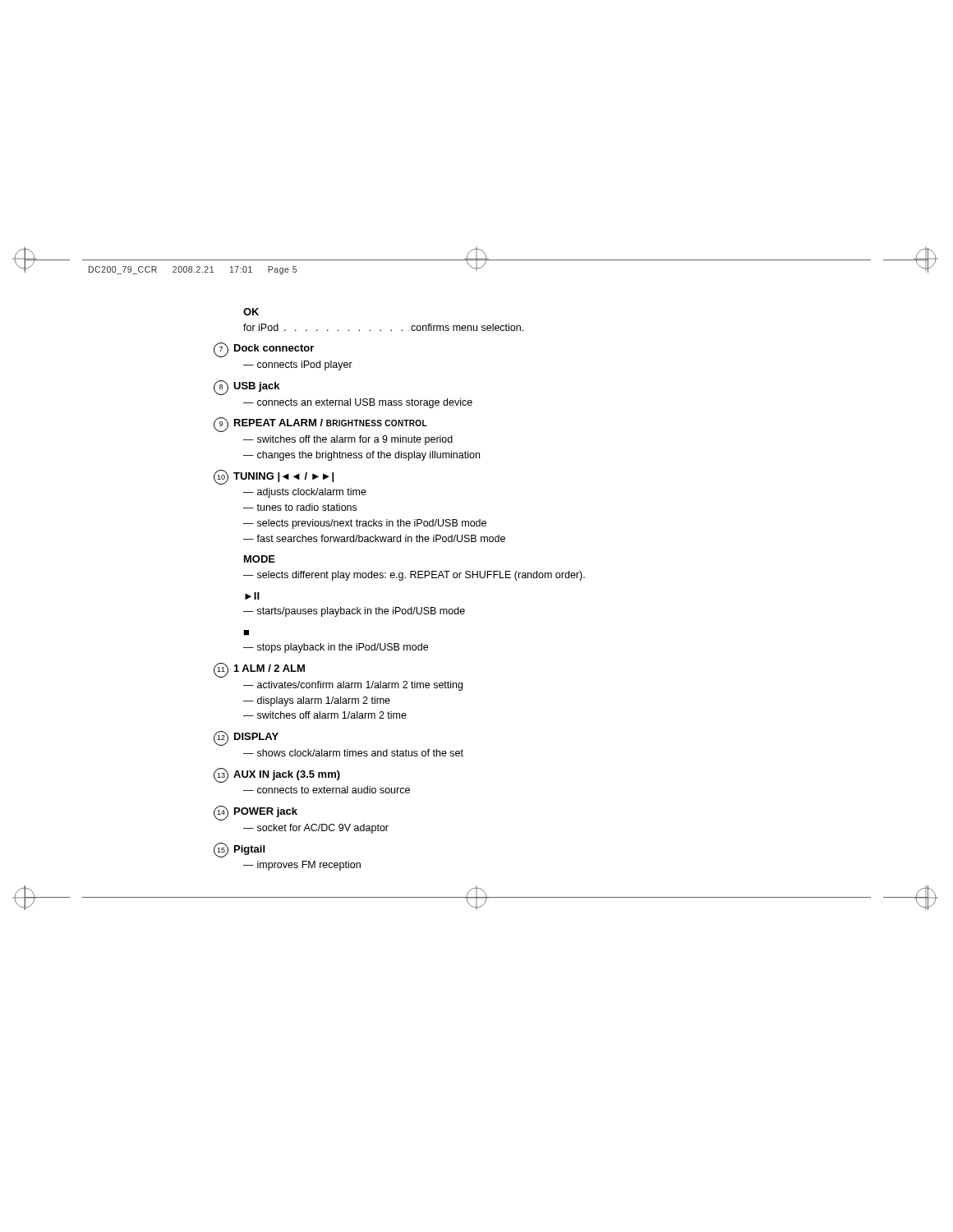Viewport: 953px width, 1232px height.
Task: Select the region starting "10 TUNING |◄◄ /"
Action: (x=274, y=477)
